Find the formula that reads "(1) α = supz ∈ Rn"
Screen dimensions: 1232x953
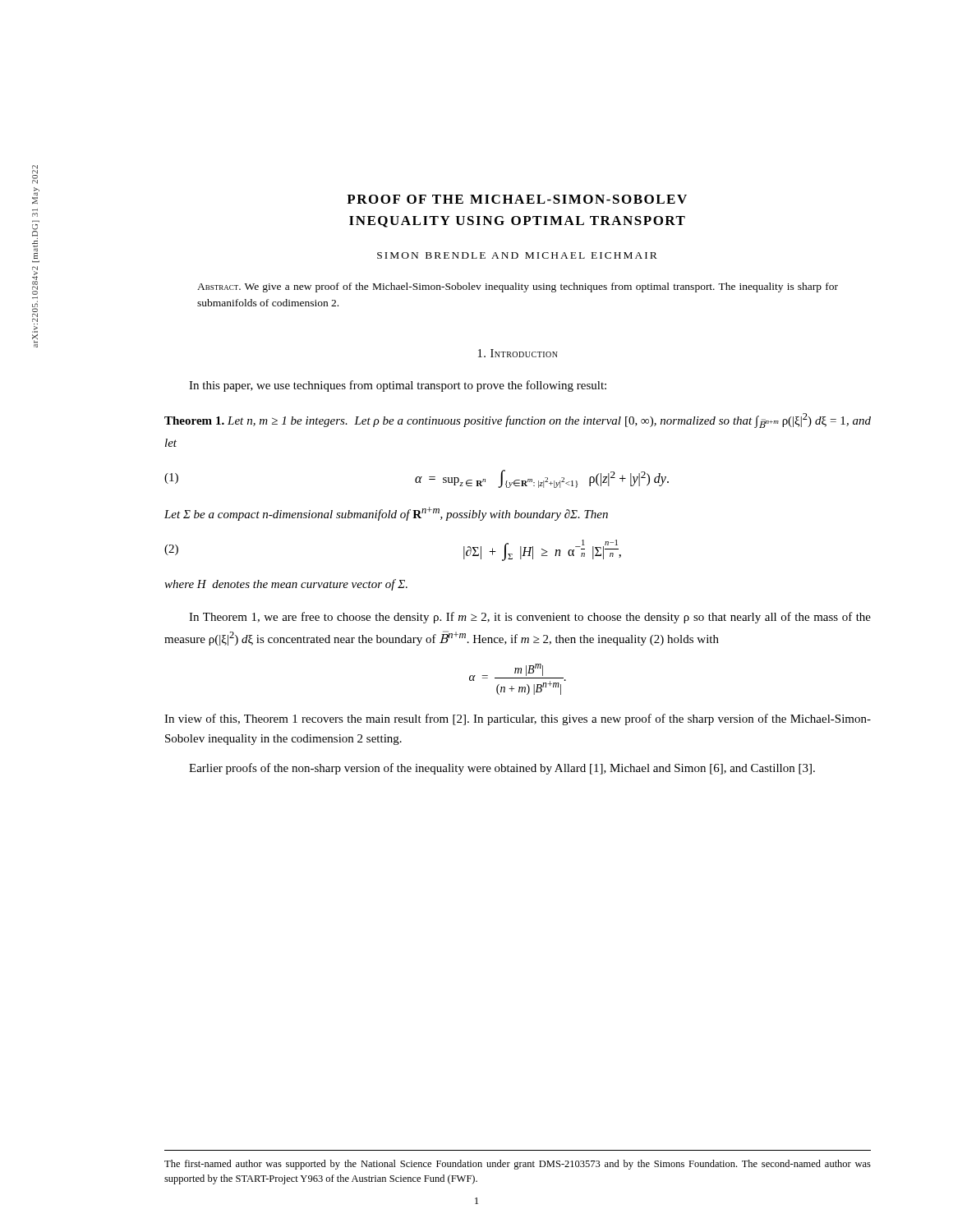click(518, 478)
